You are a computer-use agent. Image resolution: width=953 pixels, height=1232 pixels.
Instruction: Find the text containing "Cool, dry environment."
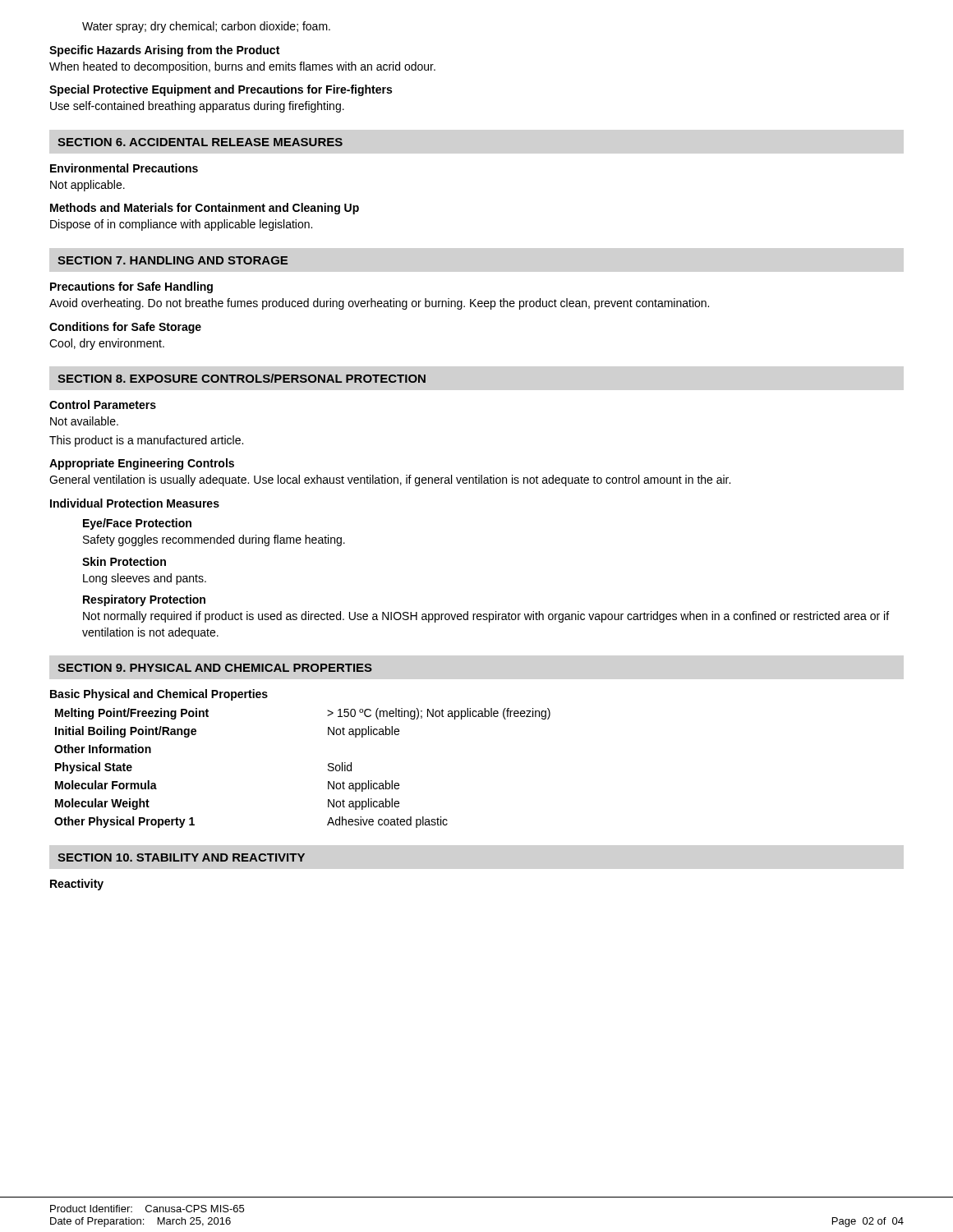(x=107, y=343)
